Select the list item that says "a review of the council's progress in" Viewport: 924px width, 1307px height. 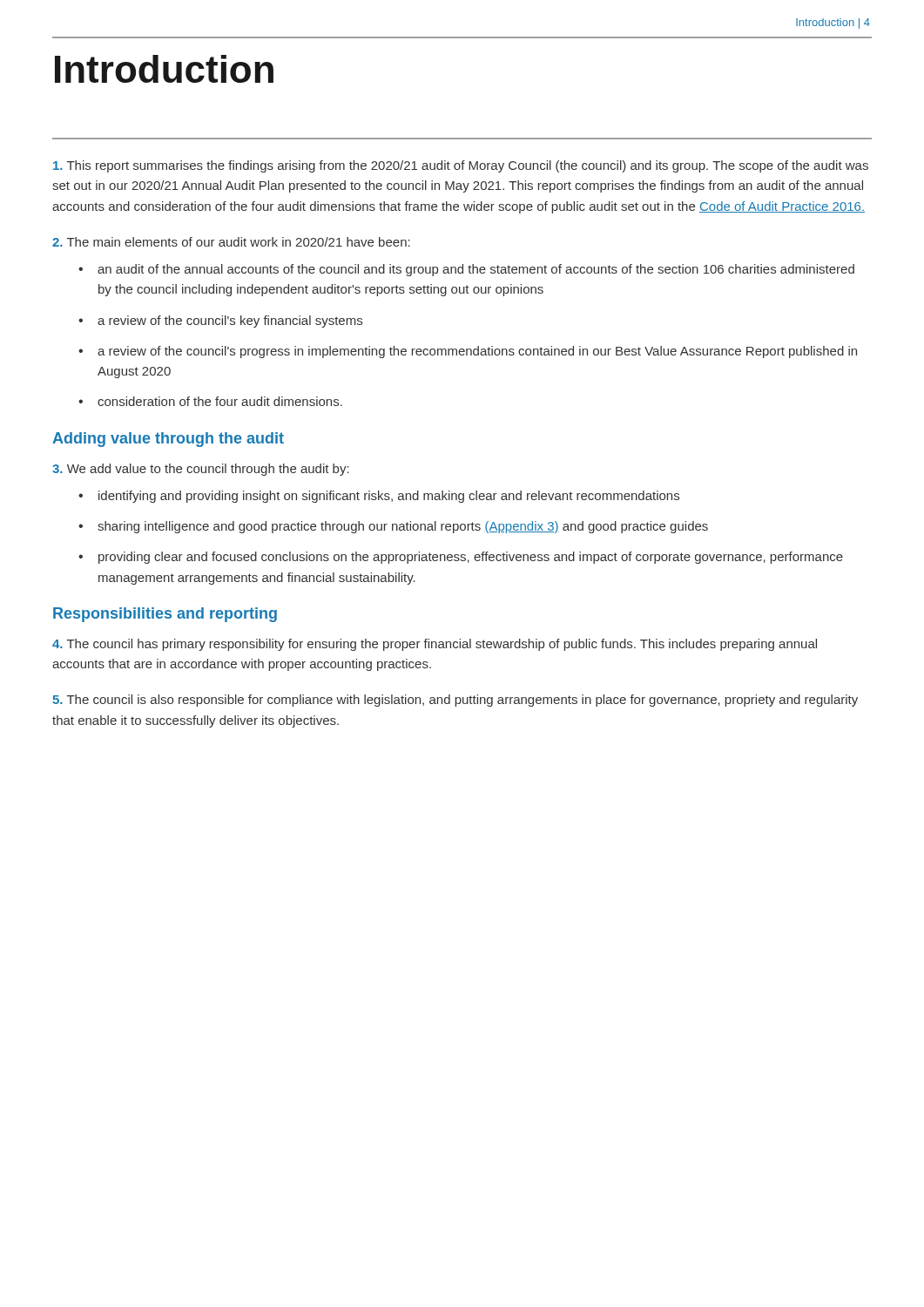(x=478, y=361)
